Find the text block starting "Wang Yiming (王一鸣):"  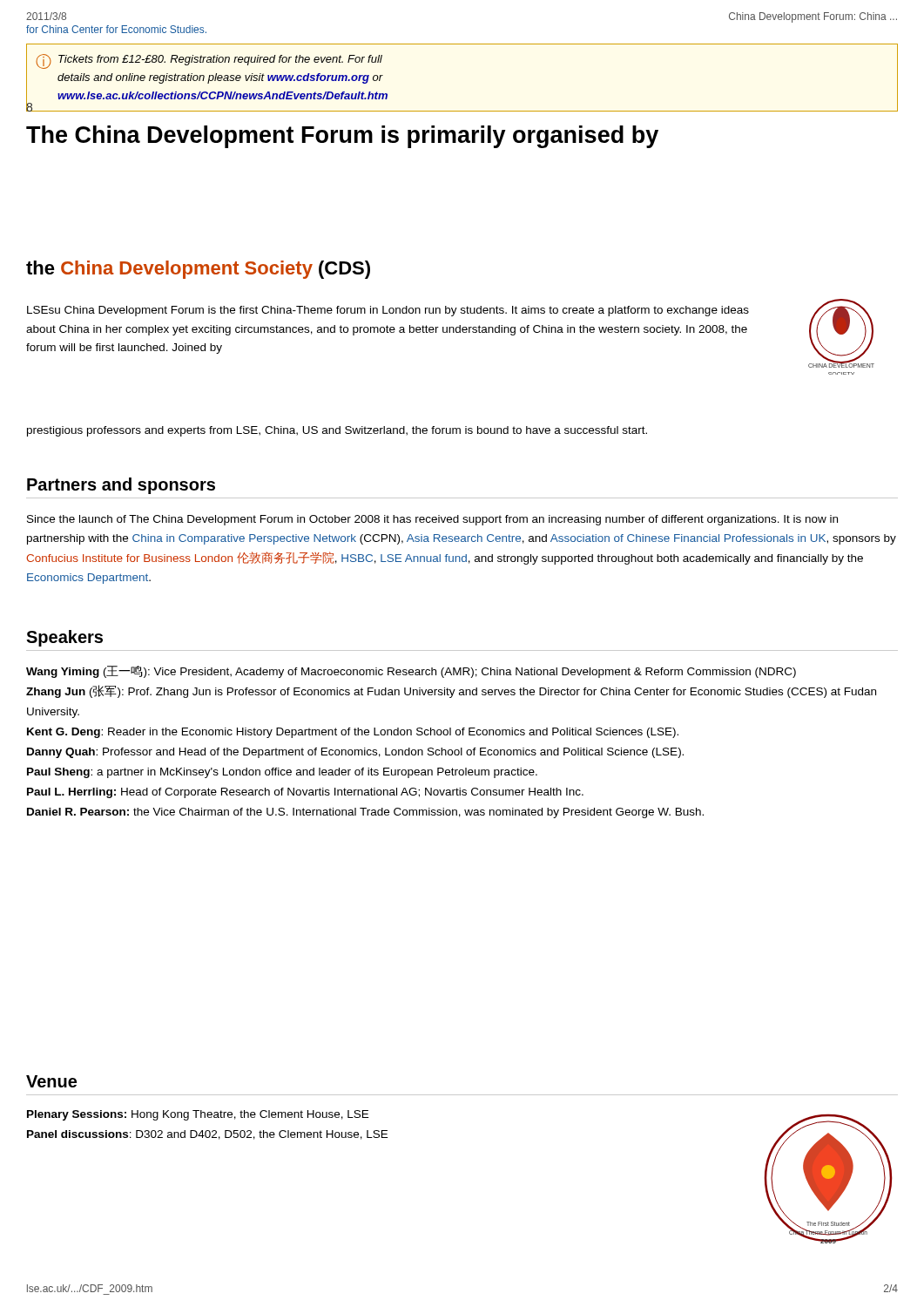(x=452, y=741)
